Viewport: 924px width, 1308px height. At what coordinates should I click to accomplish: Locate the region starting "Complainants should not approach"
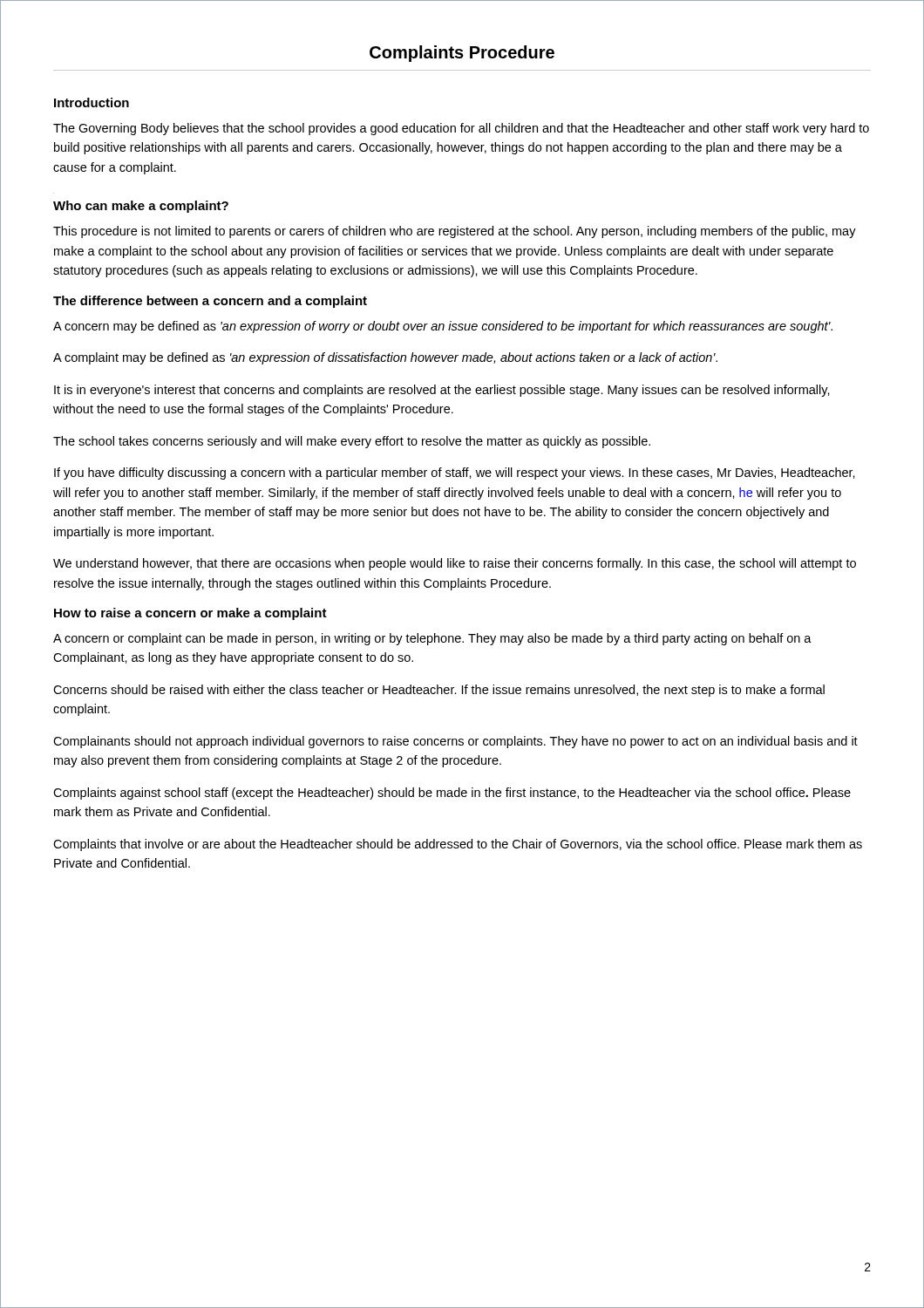click(455, 751)
